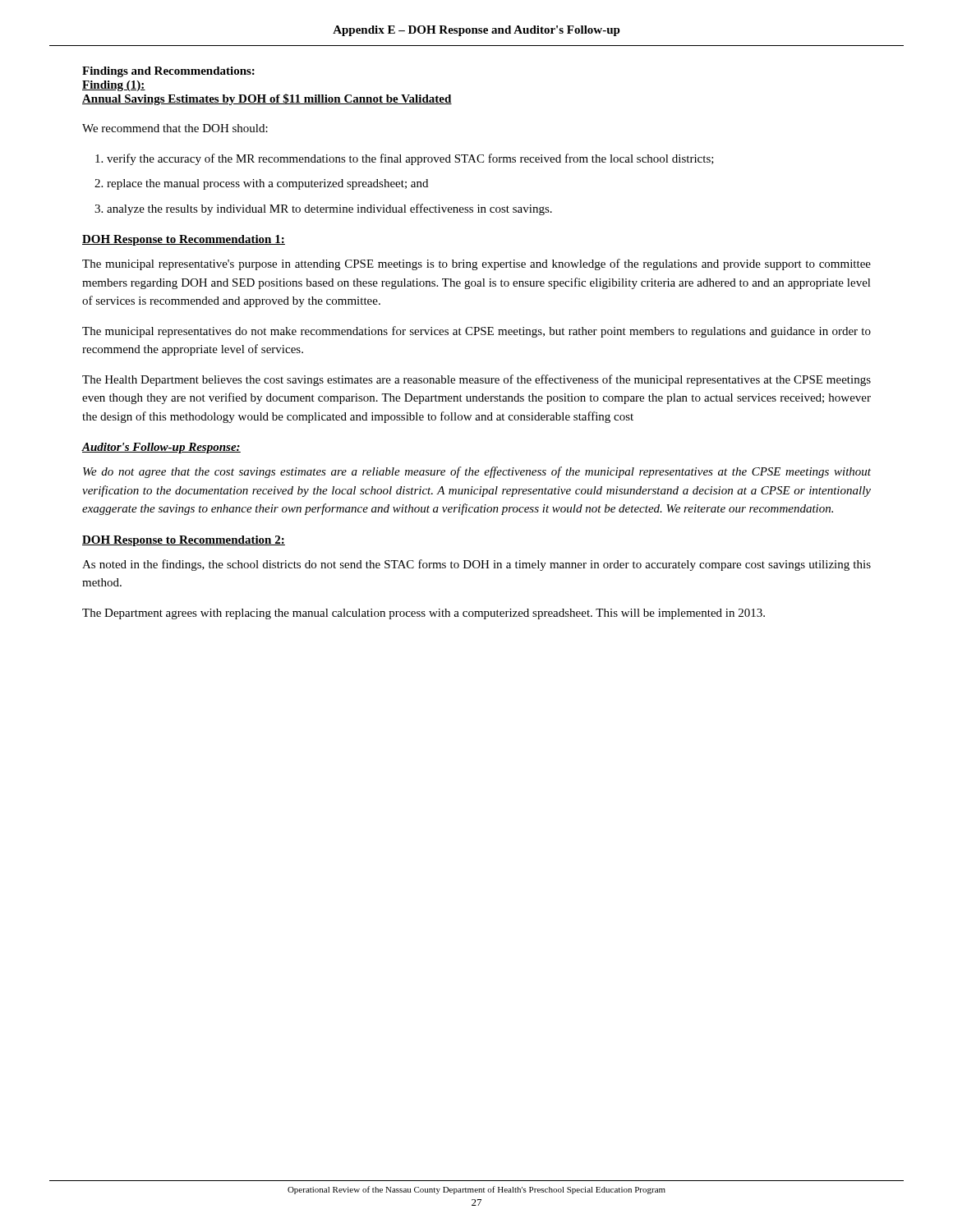The image size is (953, 1232).
Task: Find the block on this page that starts "The municipal representative's purpose in attending CPSE"
Action: coord(476,282)
